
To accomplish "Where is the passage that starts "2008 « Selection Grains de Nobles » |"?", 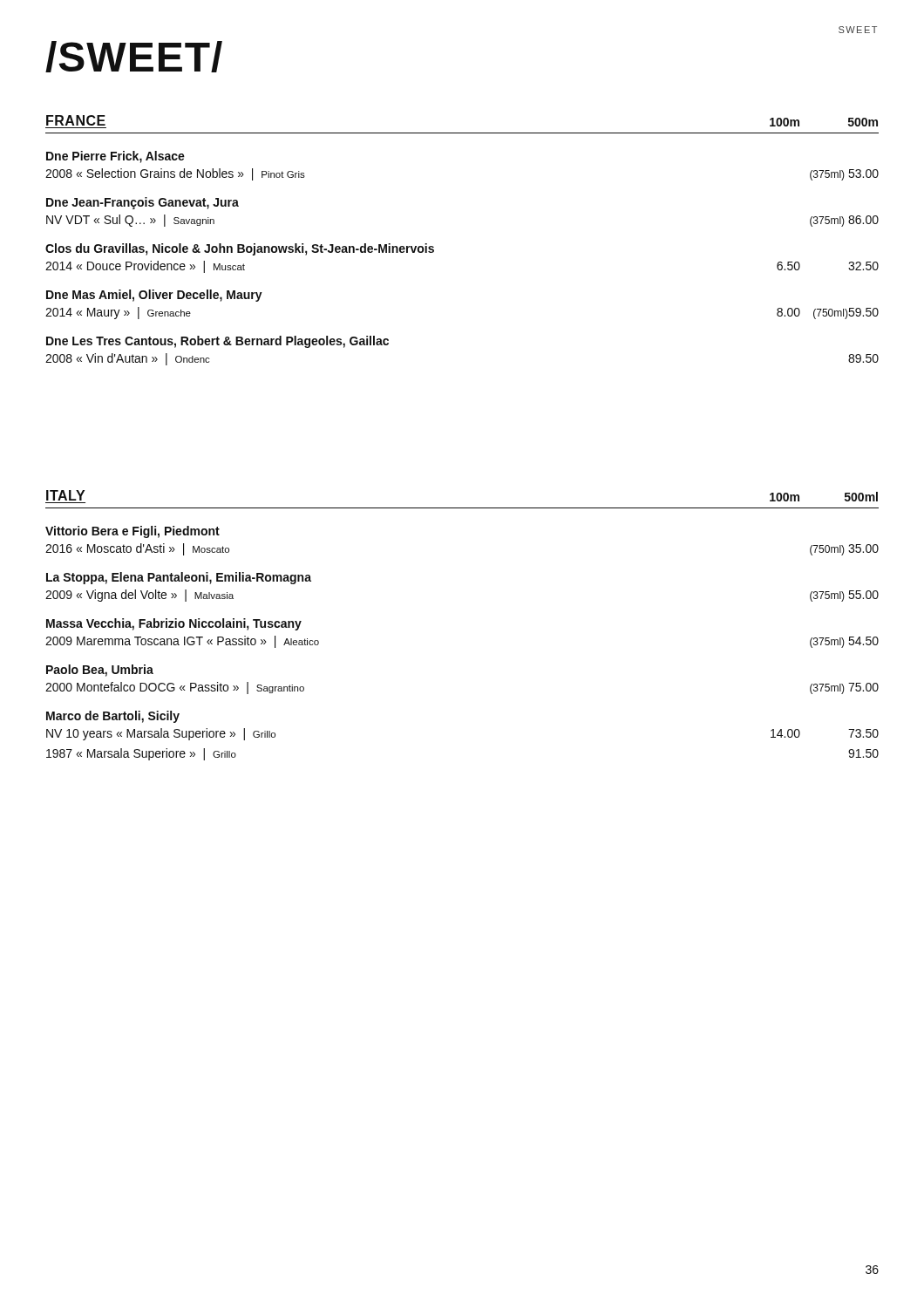I will click(x=172, y=174).
